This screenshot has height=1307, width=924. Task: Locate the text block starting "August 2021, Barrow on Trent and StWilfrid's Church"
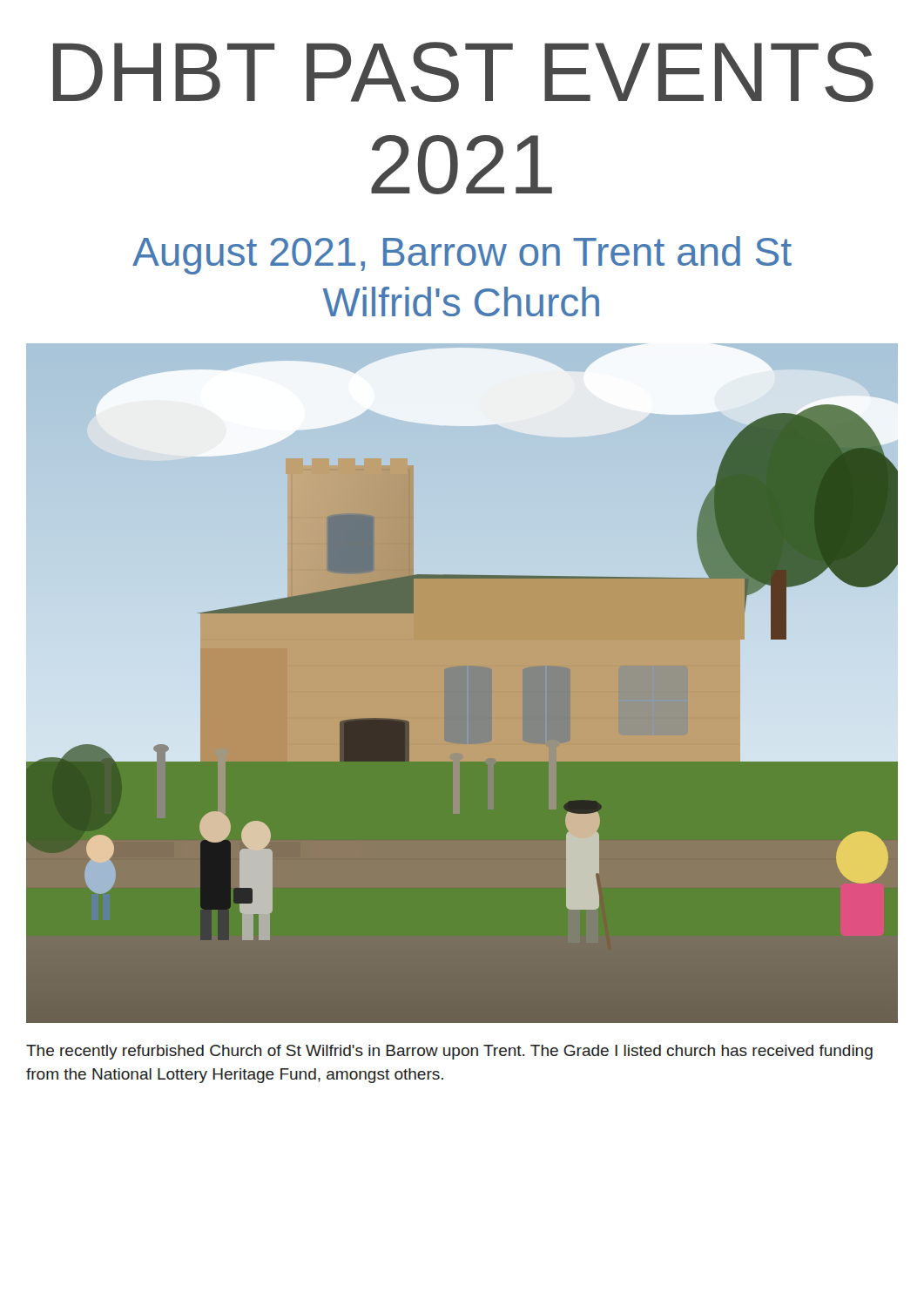click(x=462, y=278)
